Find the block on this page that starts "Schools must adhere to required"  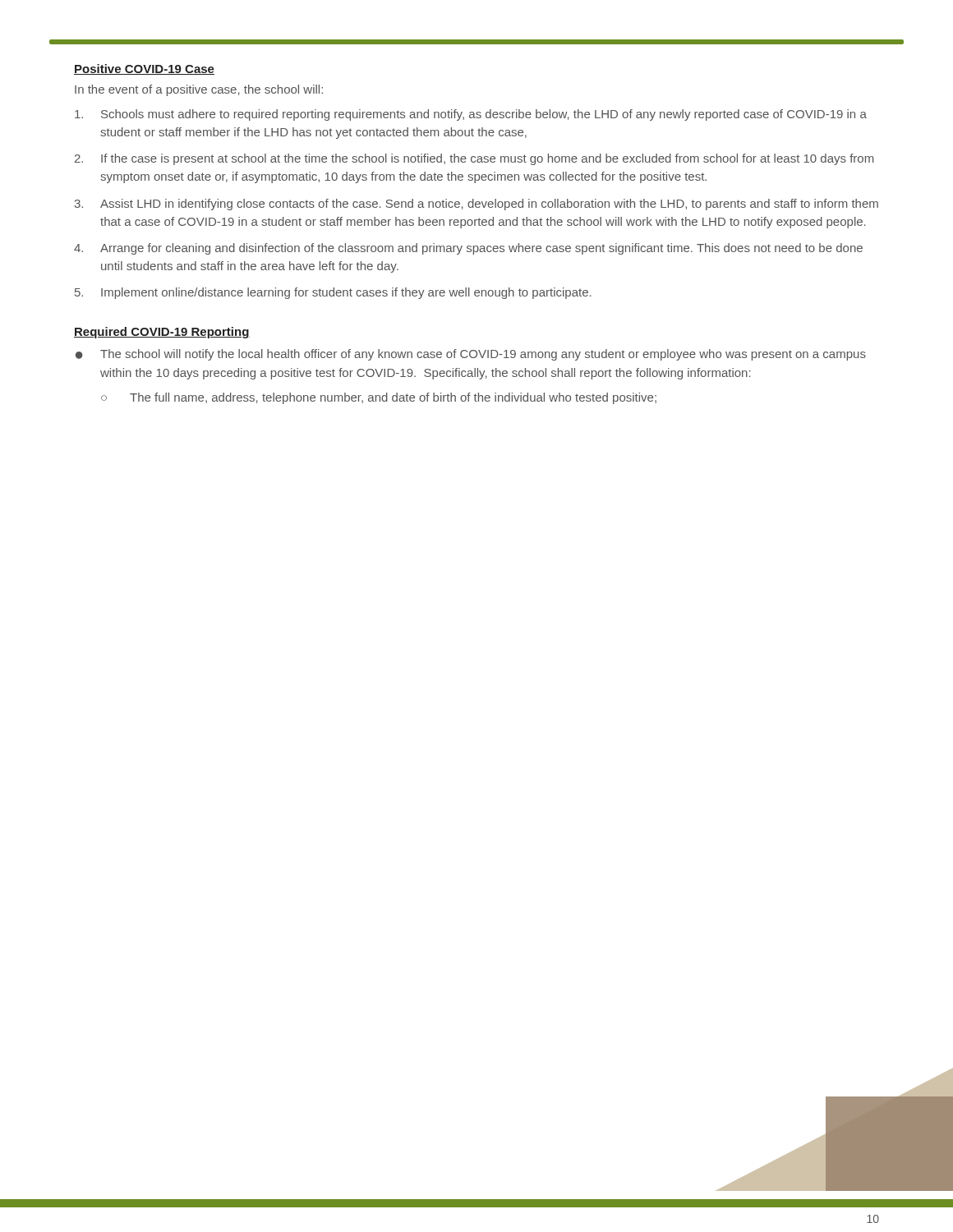pos(476,123)
